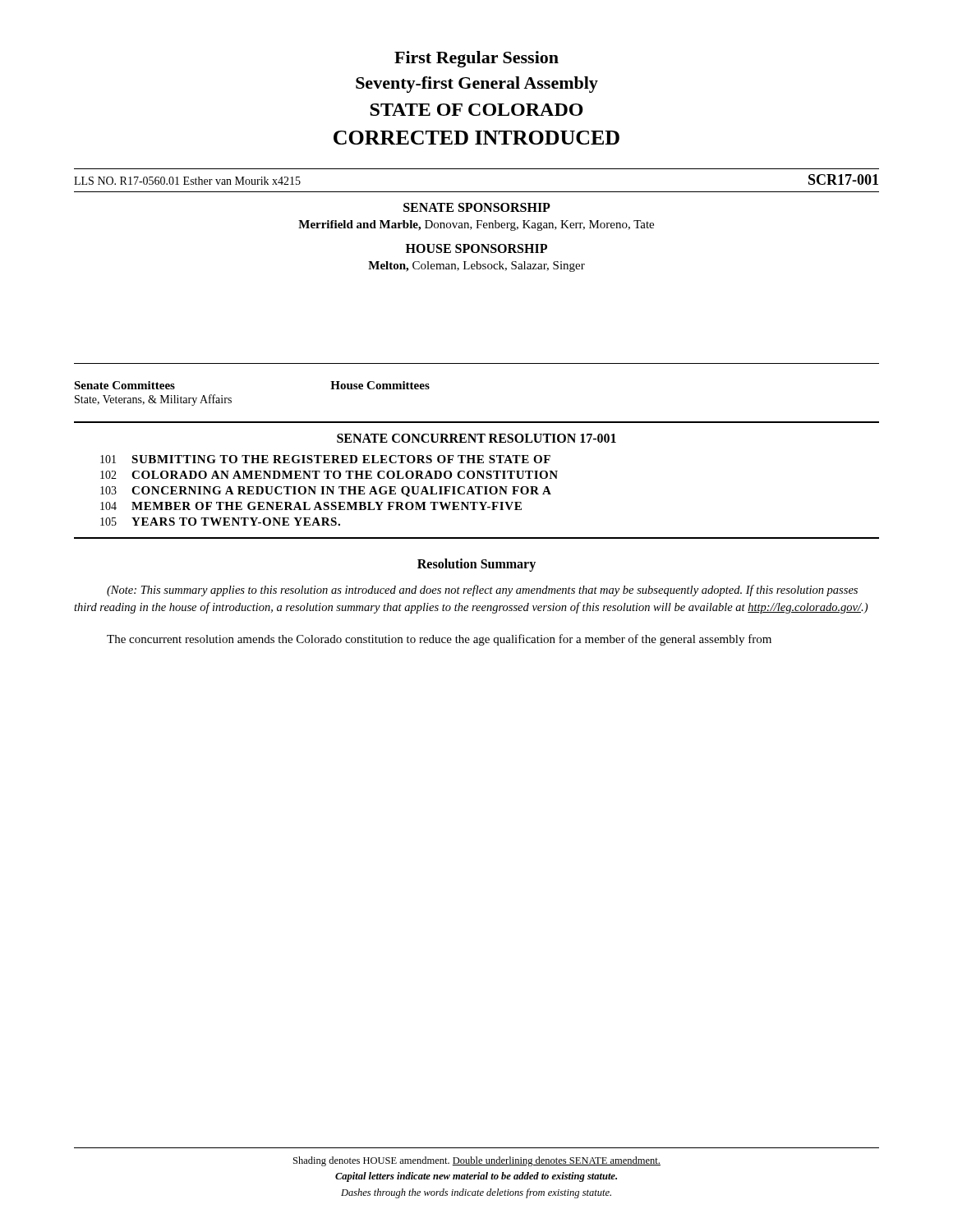
Task: Select the region starting "First Regular Session Seventy-first General"
Action: (x=476, y=99)
